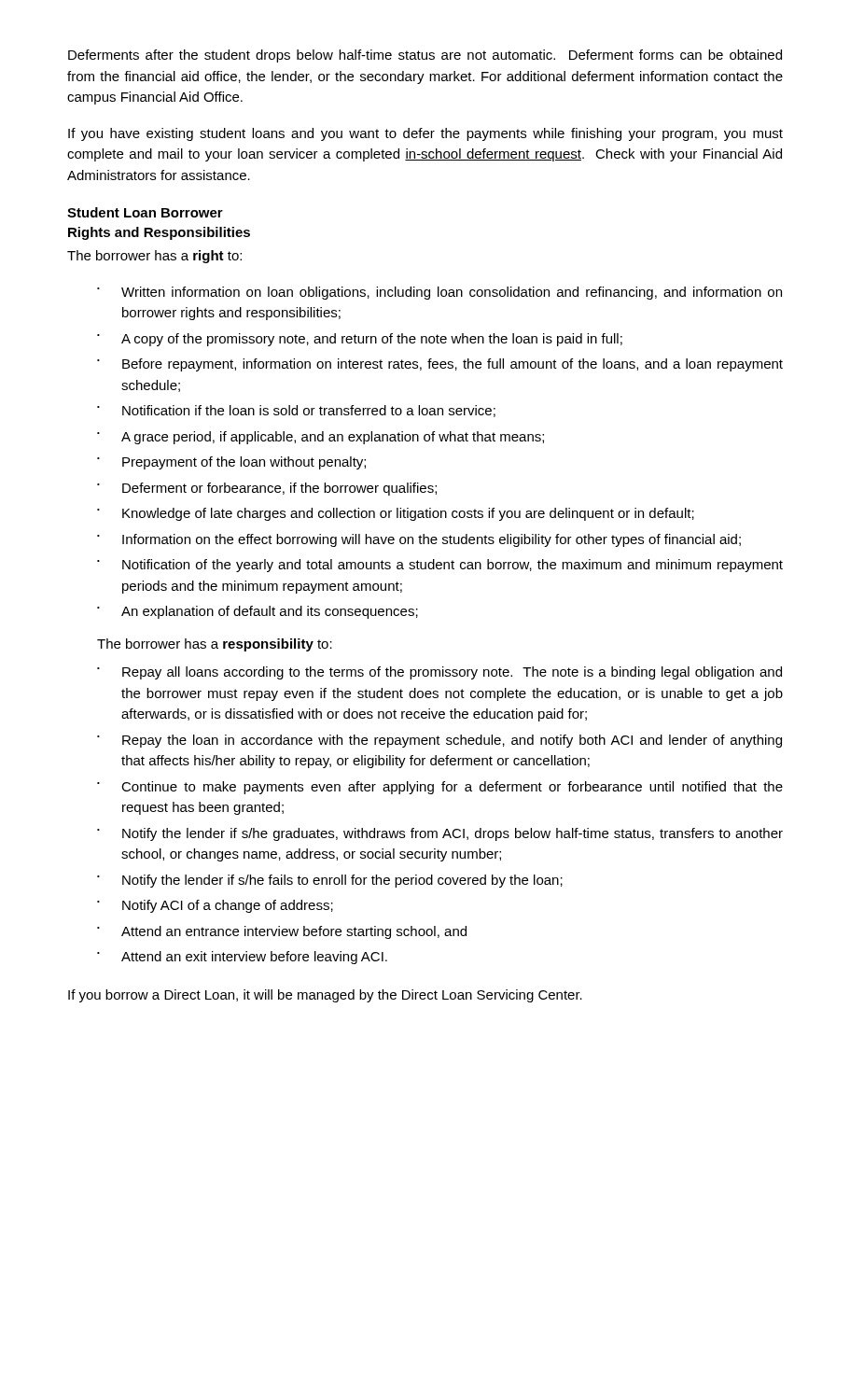The width and height of the screenshot is (850, 1400).
Task: Select the text block that reads "Deferments after the student drops below half-time"
Action: coord(425,76)
